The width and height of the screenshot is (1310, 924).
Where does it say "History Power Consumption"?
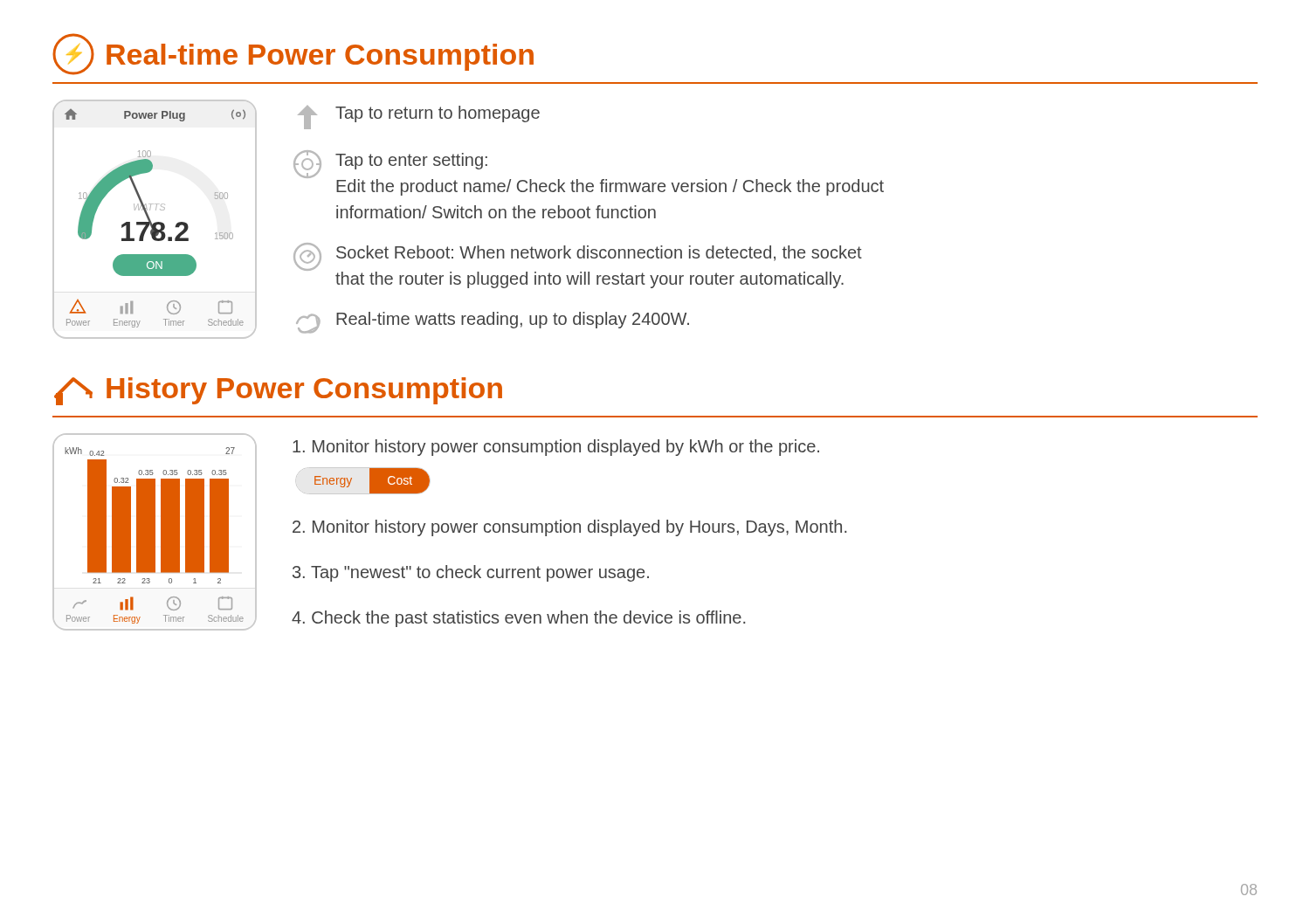(278, 388)
